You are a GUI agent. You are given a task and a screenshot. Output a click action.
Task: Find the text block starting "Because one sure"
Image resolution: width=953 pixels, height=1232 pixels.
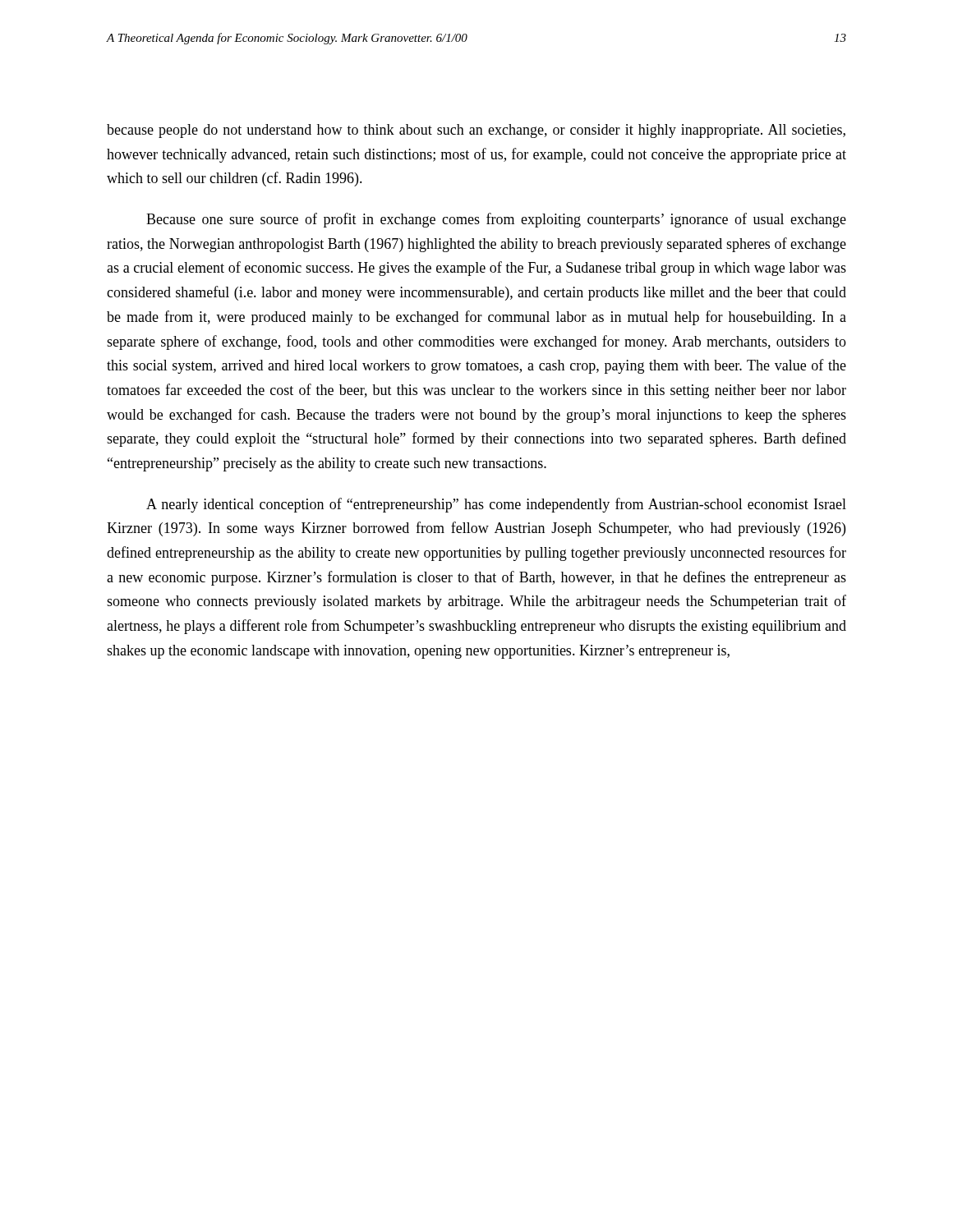(476, 342)
